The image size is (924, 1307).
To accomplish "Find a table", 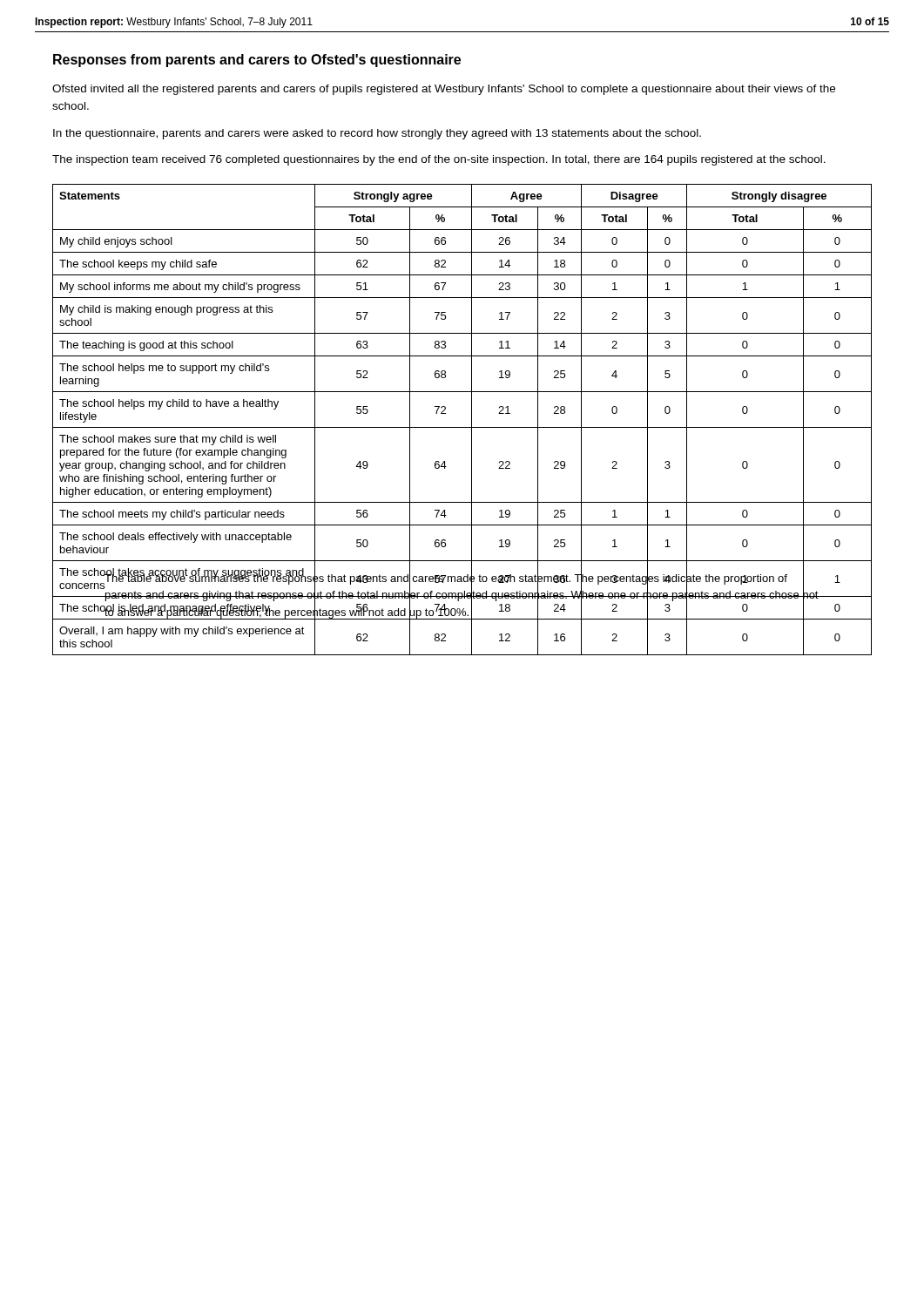I will (462, 420).
